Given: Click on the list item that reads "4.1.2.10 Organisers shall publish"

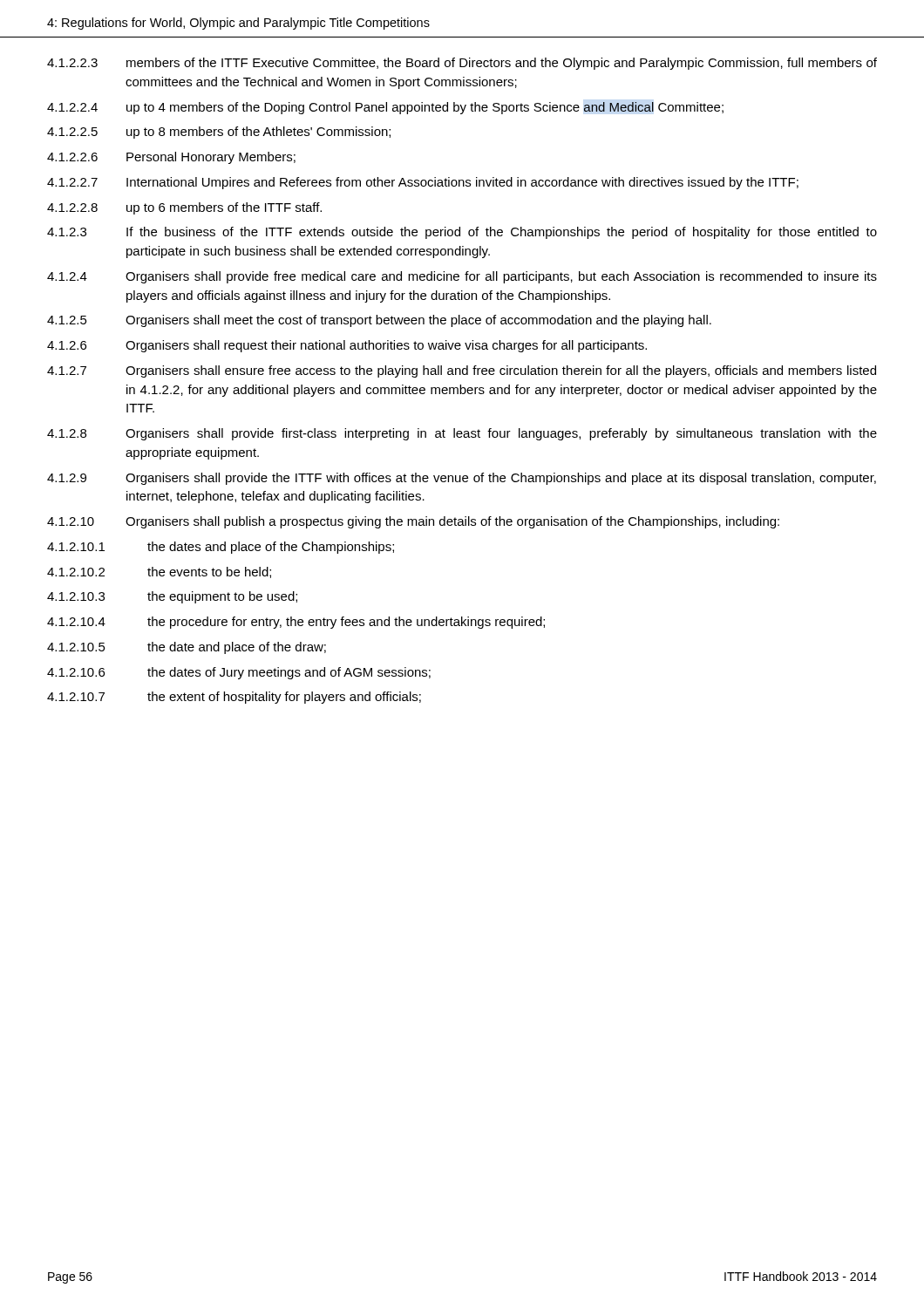Looking at the screenshot, I should pos(462,521).
